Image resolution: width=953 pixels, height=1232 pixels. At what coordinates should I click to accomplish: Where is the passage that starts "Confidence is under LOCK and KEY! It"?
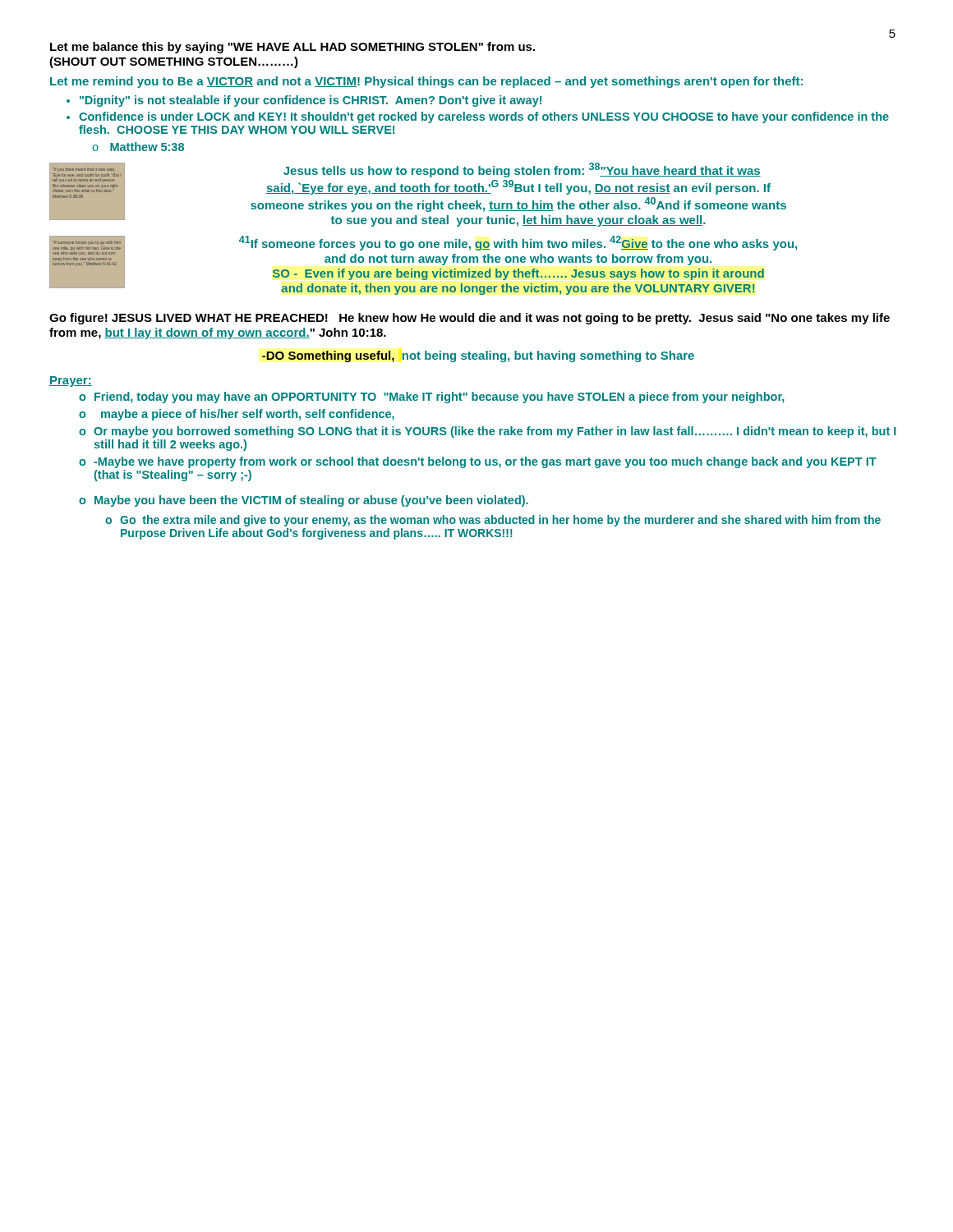point(484,123)
